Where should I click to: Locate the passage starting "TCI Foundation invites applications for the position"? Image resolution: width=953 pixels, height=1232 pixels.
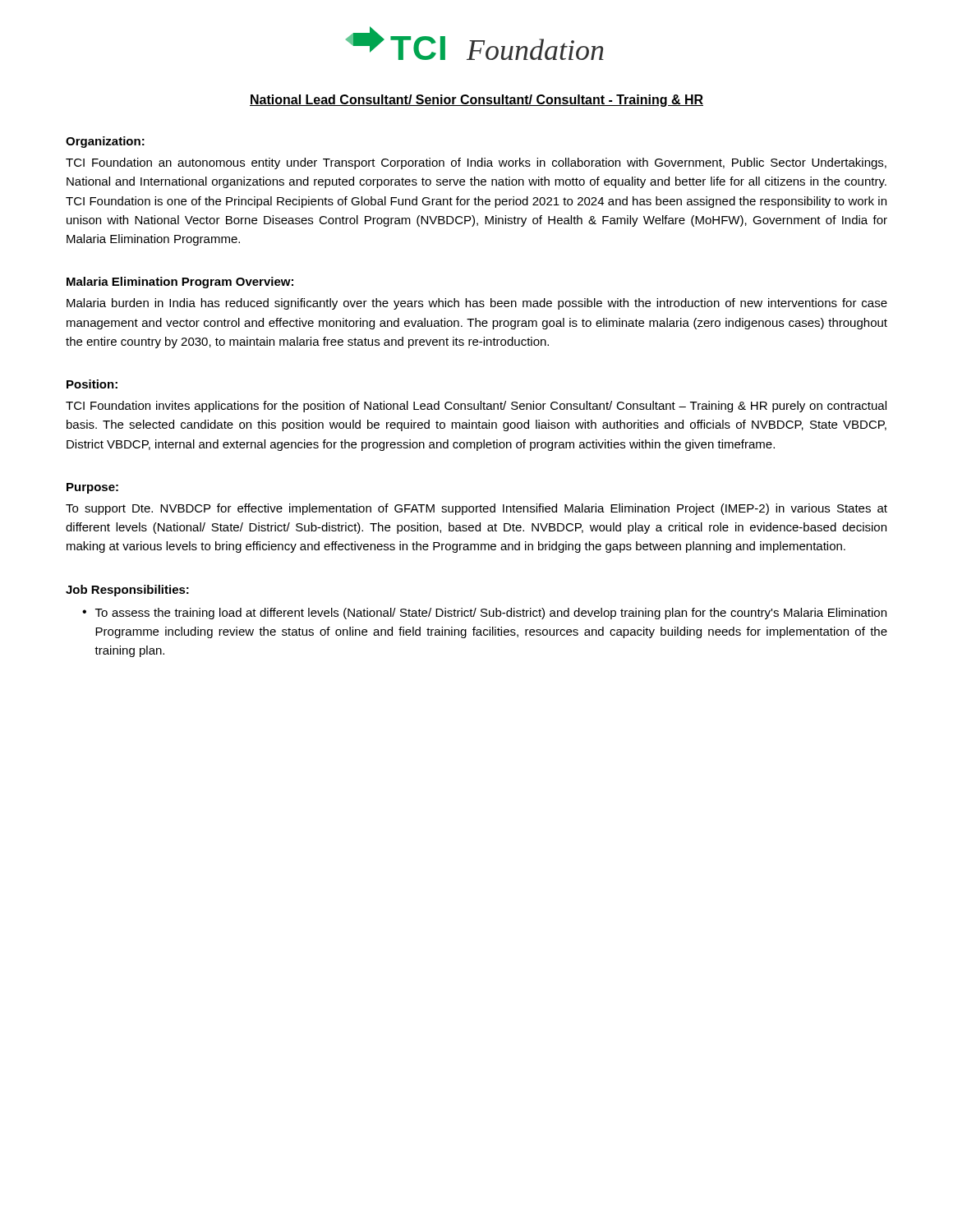(x=476, y=424)
